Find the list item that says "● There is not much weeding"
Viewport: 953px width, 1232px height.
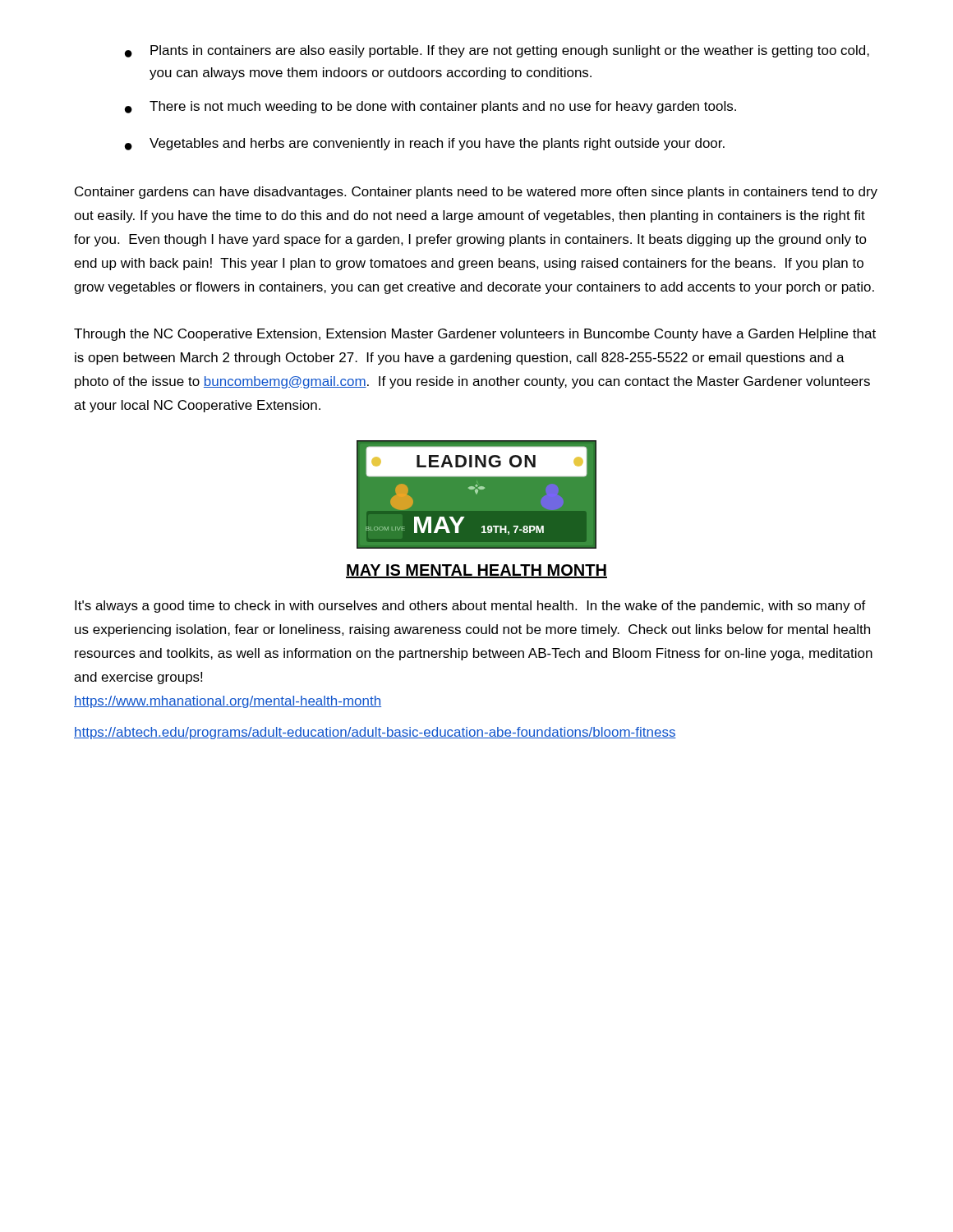430,108
